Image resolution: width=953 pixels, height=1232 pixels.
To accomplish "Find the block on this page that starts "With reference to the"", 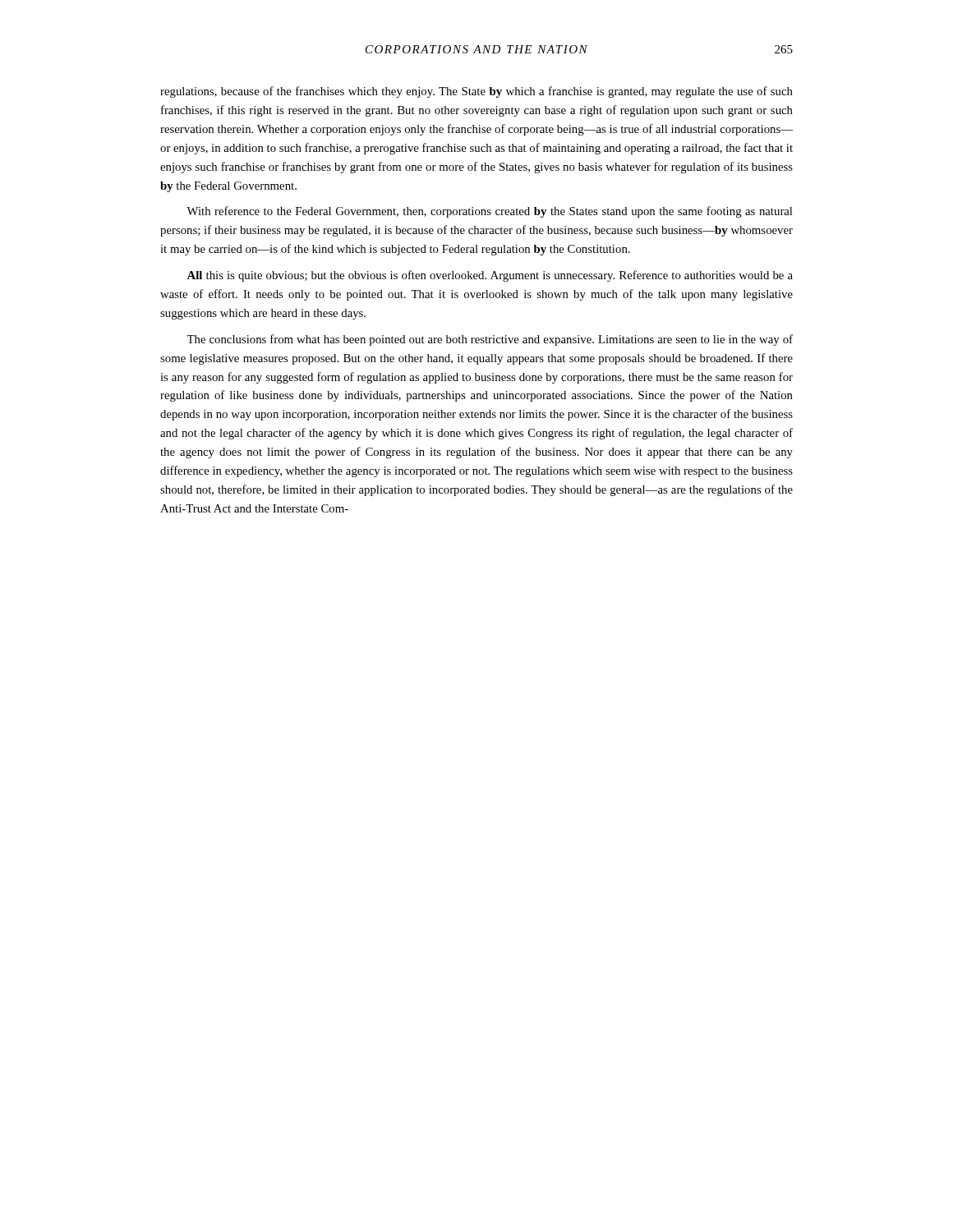I will 476,231.
